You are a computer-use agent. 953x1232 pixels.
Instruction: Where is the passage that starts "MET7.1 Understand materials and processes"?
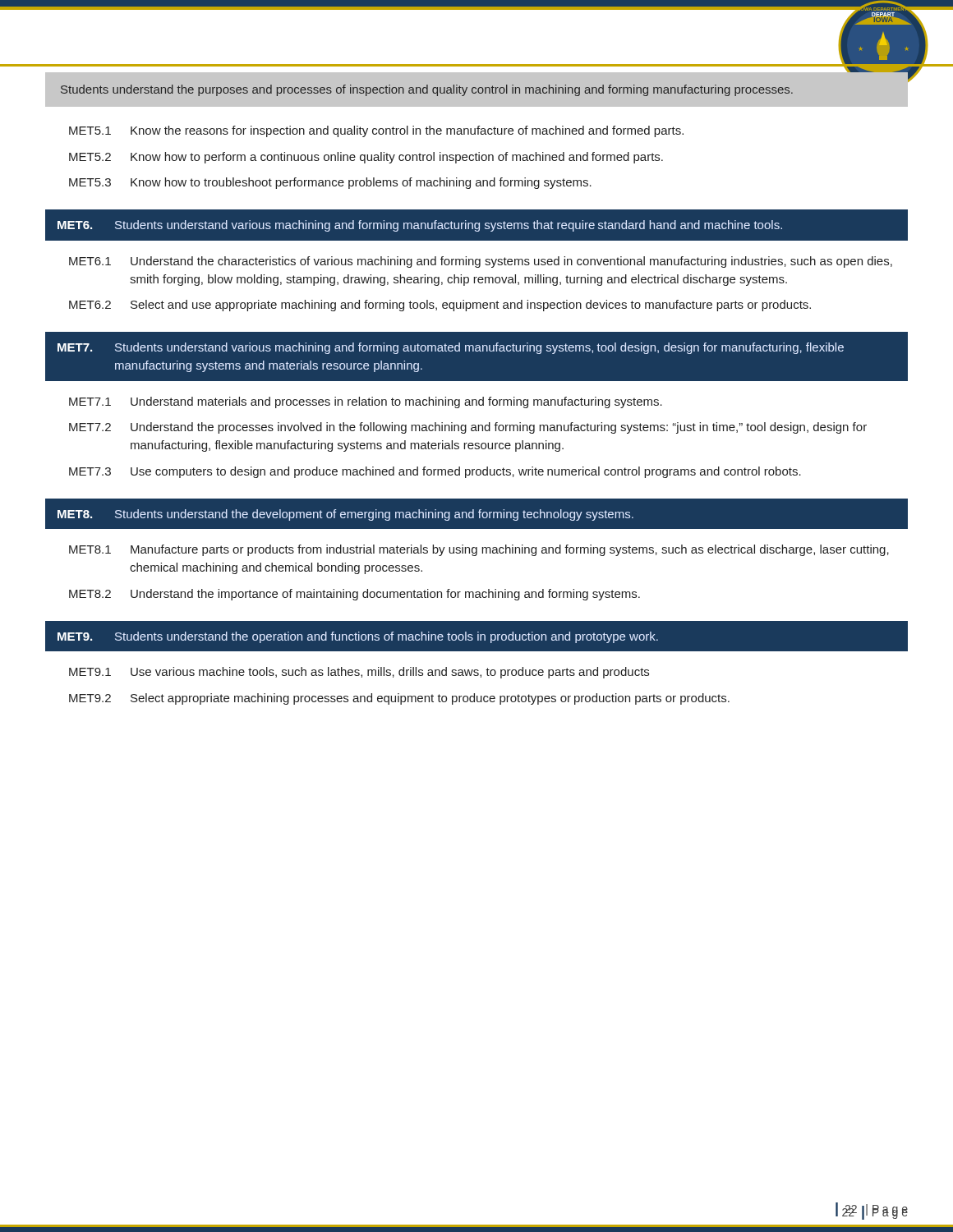tap(488, 401)
